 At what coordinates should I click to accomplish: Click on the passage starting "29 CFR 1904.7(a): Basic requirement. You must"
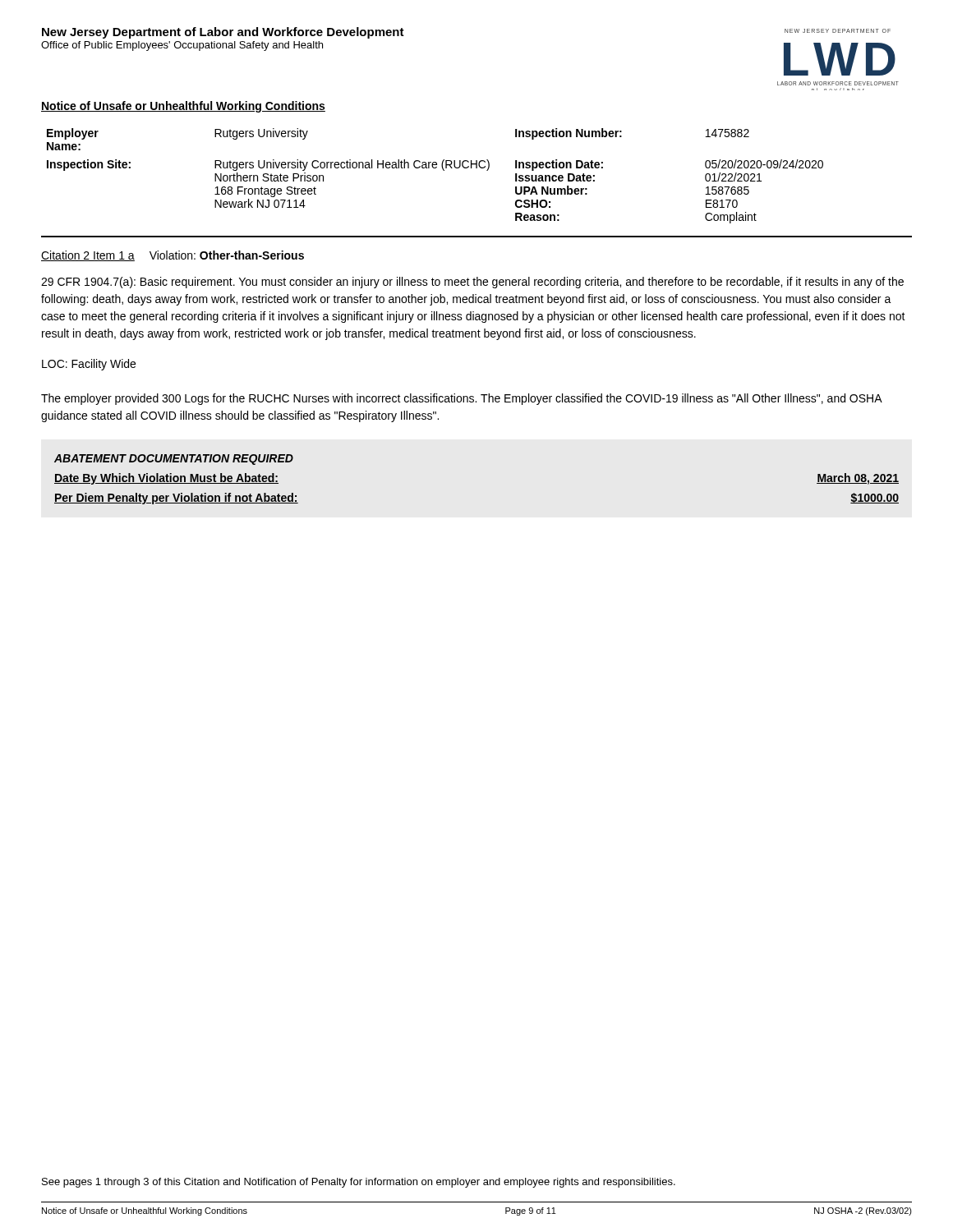[x=473, y=308]
